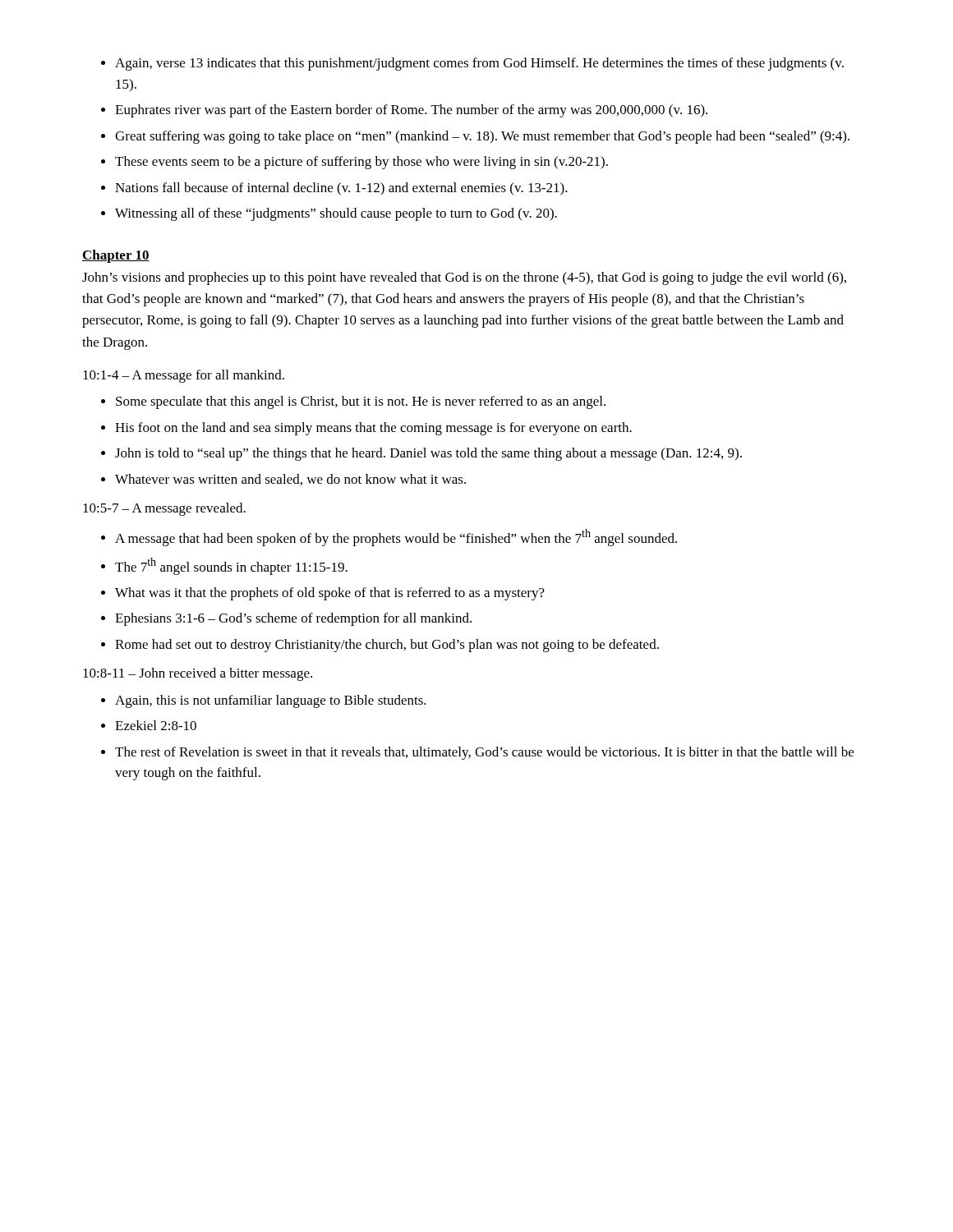953x1232 pixels.
Task: Select the list item that reads "What was it that the prophets of old"
Action: pos(485,593)
